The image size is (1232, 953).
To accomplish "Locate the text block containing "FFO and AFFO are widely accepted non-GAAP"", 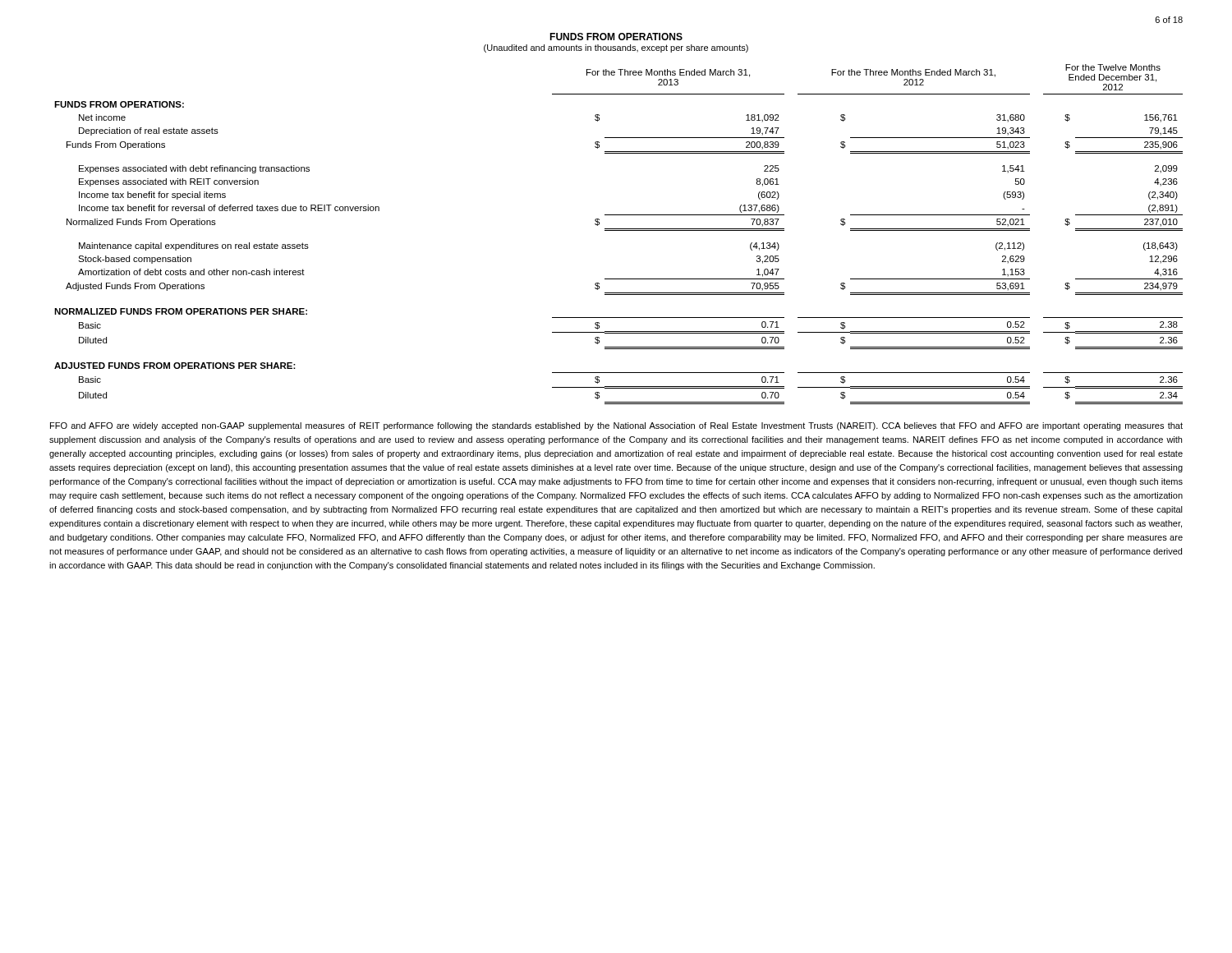I will (x=616, y=495).
